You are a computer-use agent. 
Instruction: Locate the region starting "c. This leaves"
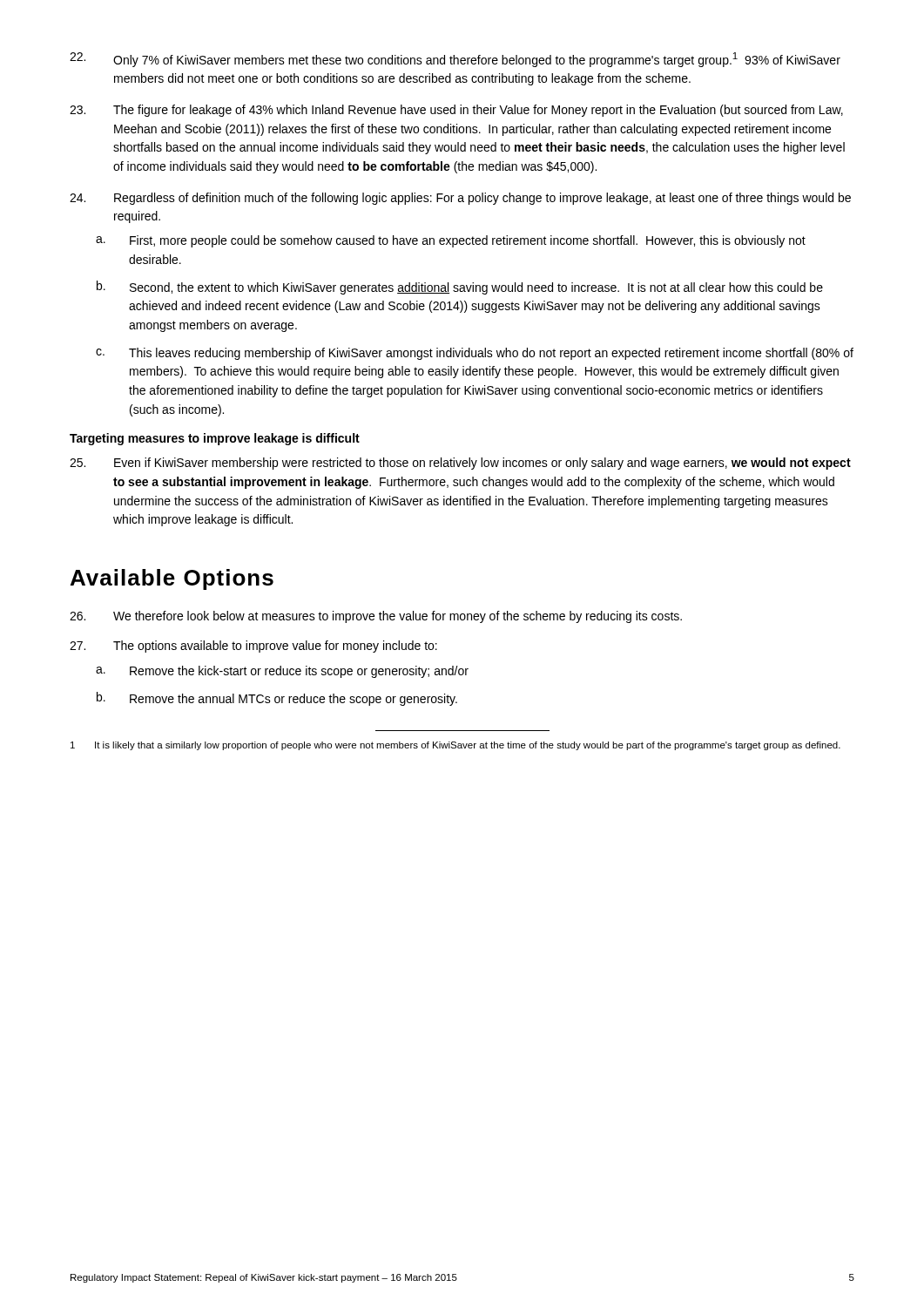click(x=475, y=382)
